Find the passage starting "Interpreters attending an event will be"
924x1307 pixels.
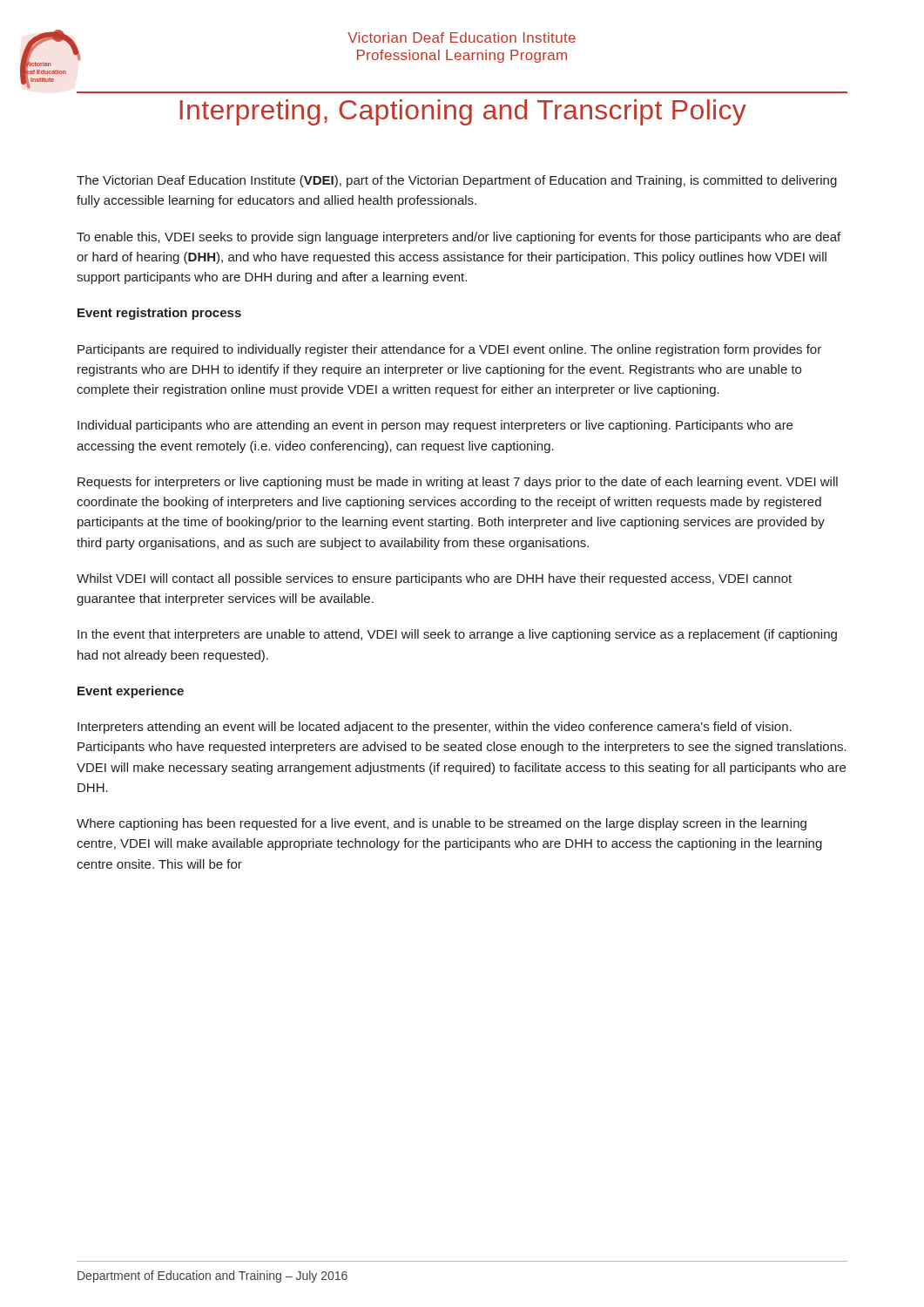[462, 757]
